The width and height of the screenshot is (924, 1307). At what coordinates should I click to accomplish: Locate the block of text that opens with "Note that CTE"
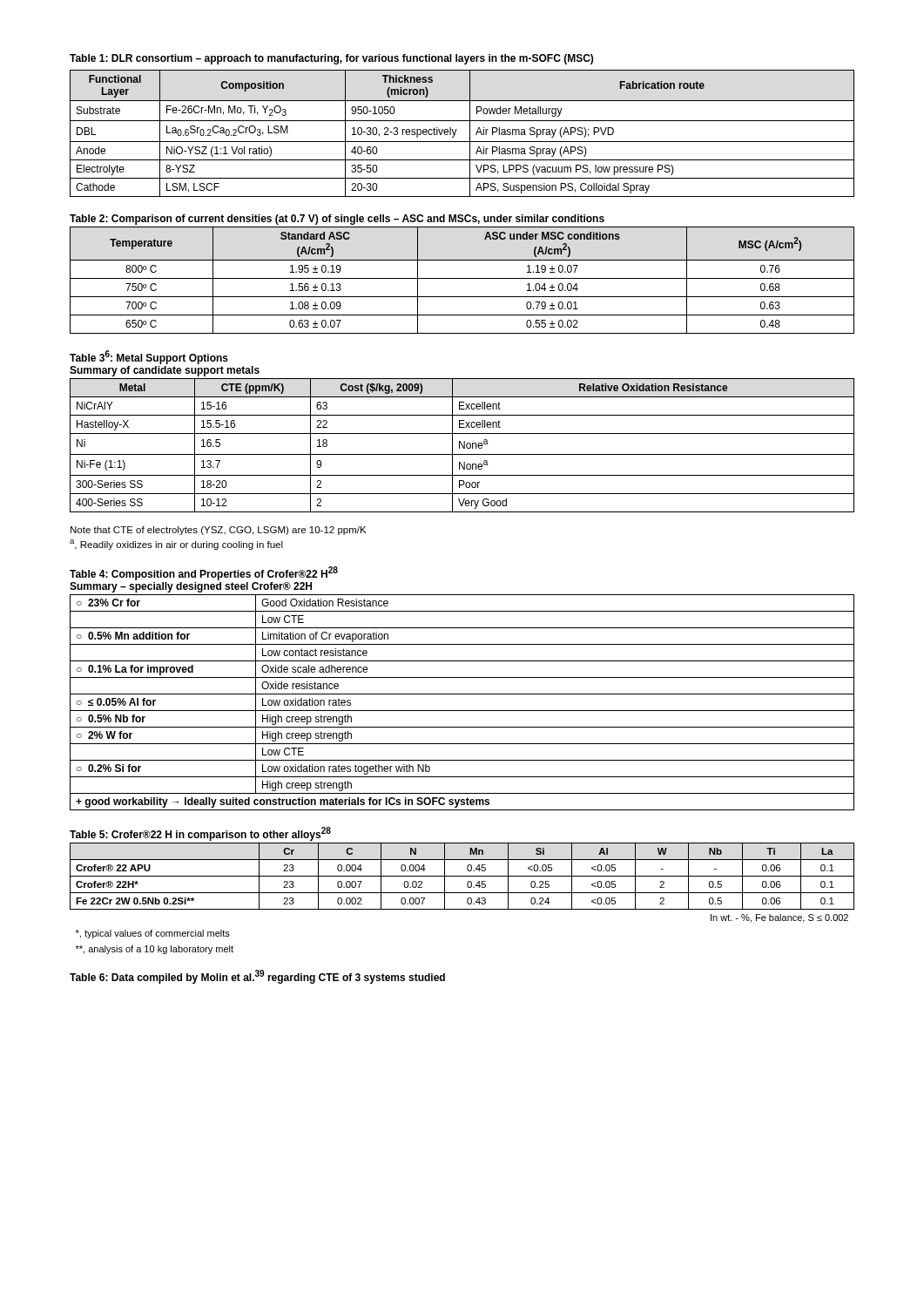(x=218, y=530)
